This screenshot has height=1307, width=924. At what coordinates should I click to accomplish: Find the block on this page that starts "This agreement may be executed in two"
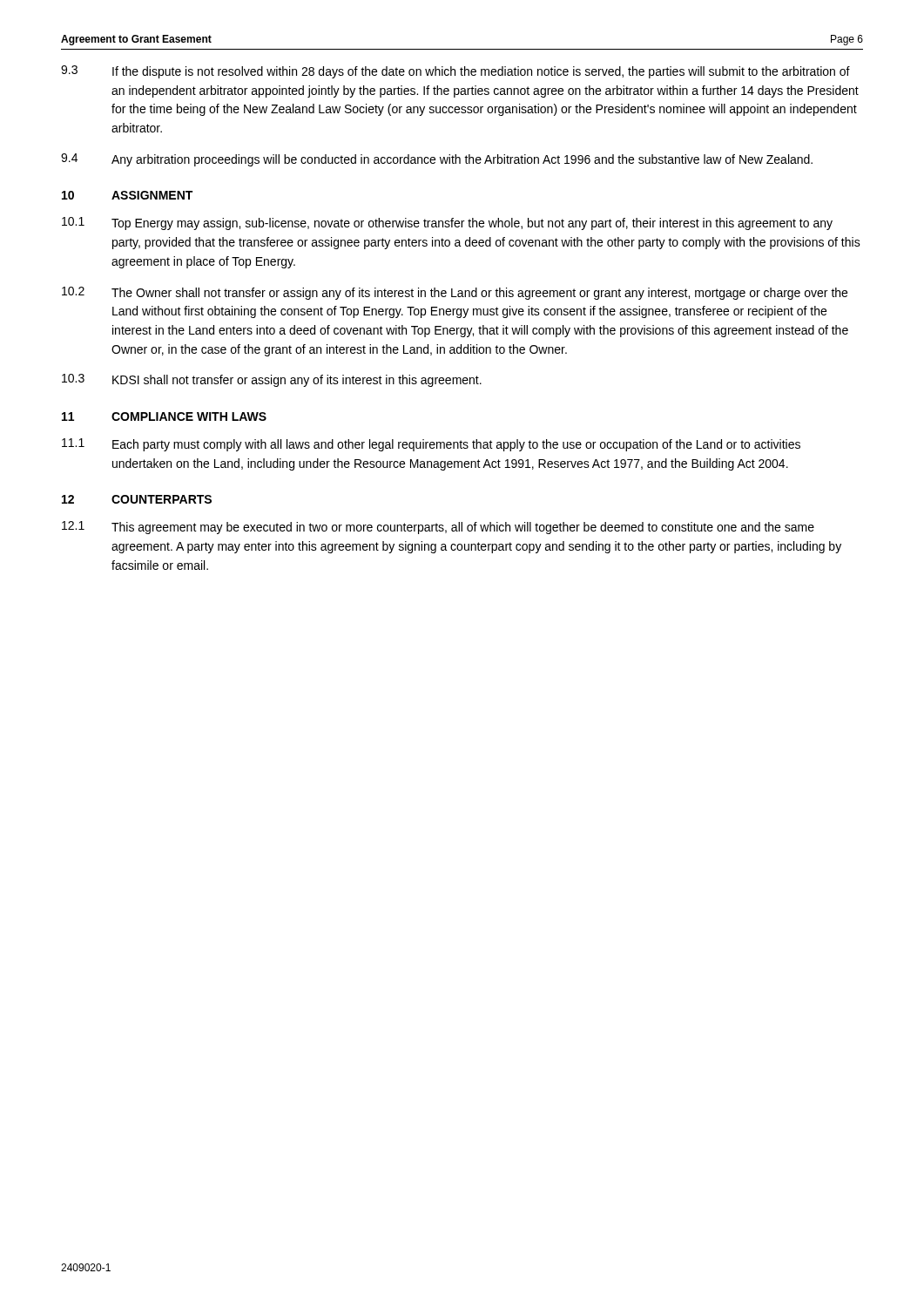coord(476,546)
